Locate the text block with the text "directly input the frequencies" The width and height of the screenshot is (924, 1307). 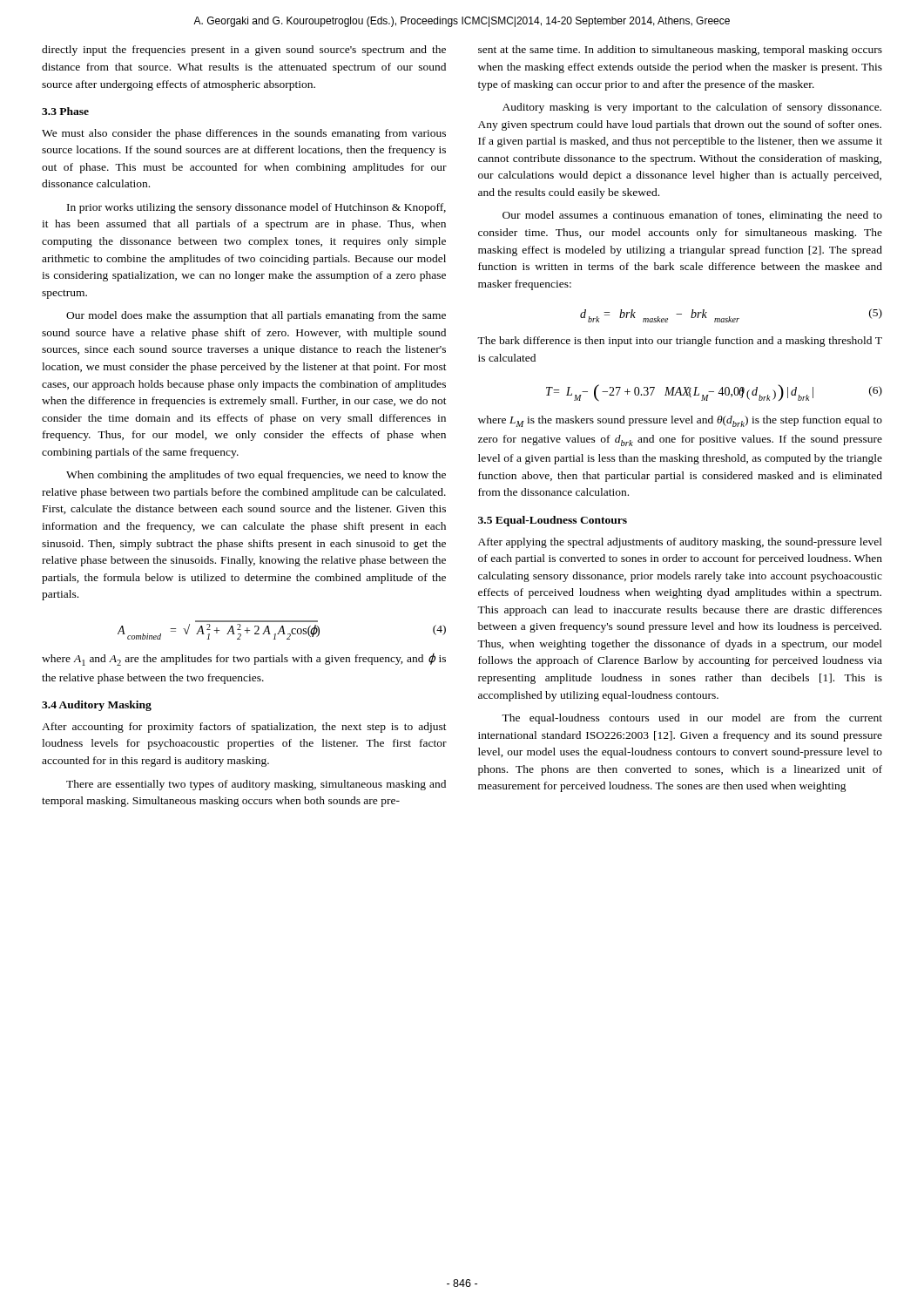tap(244, 67)
